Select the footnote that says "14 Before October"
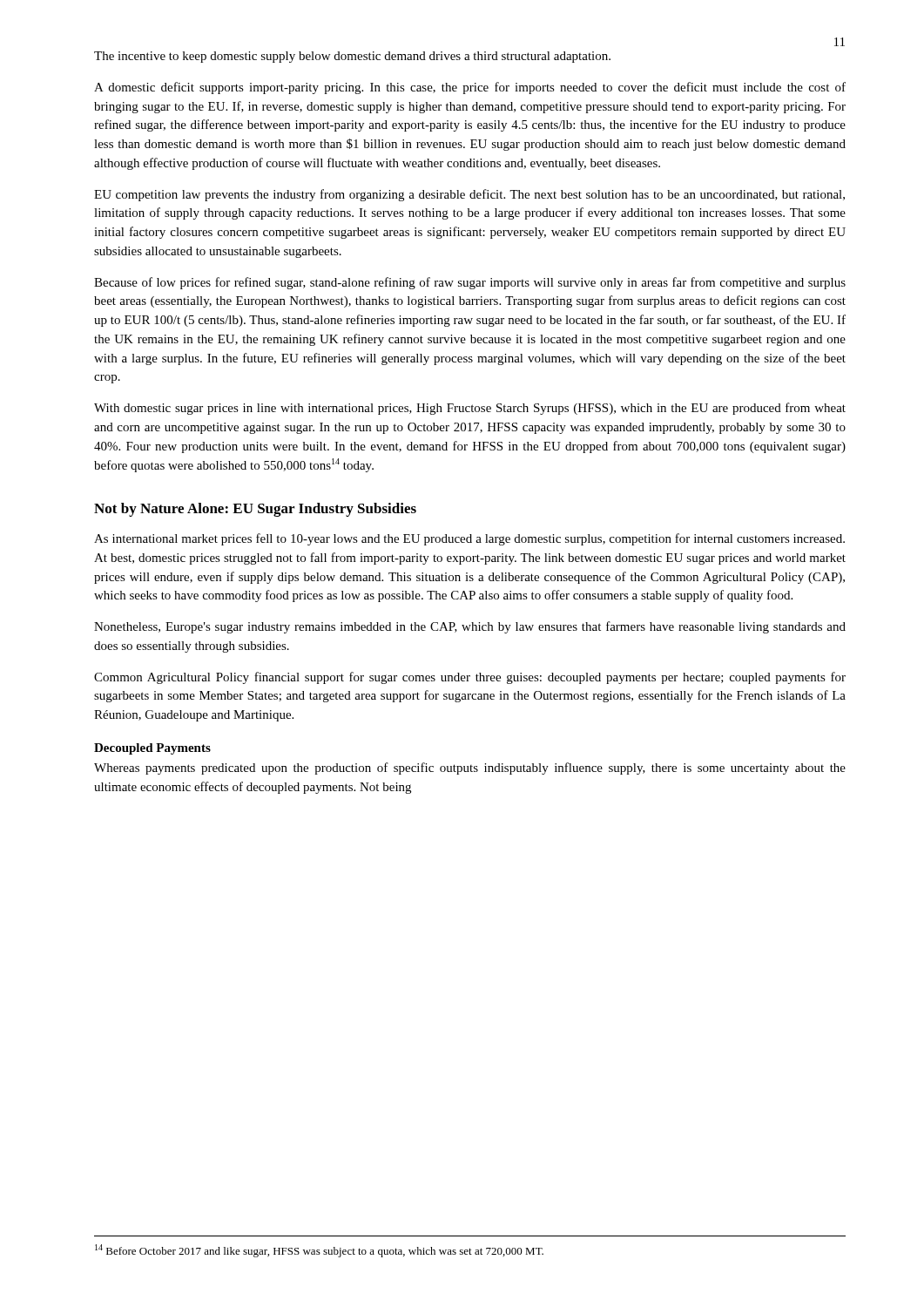Image resolution: width=924 pixels, height=1307 pixels. [319, 1250]
